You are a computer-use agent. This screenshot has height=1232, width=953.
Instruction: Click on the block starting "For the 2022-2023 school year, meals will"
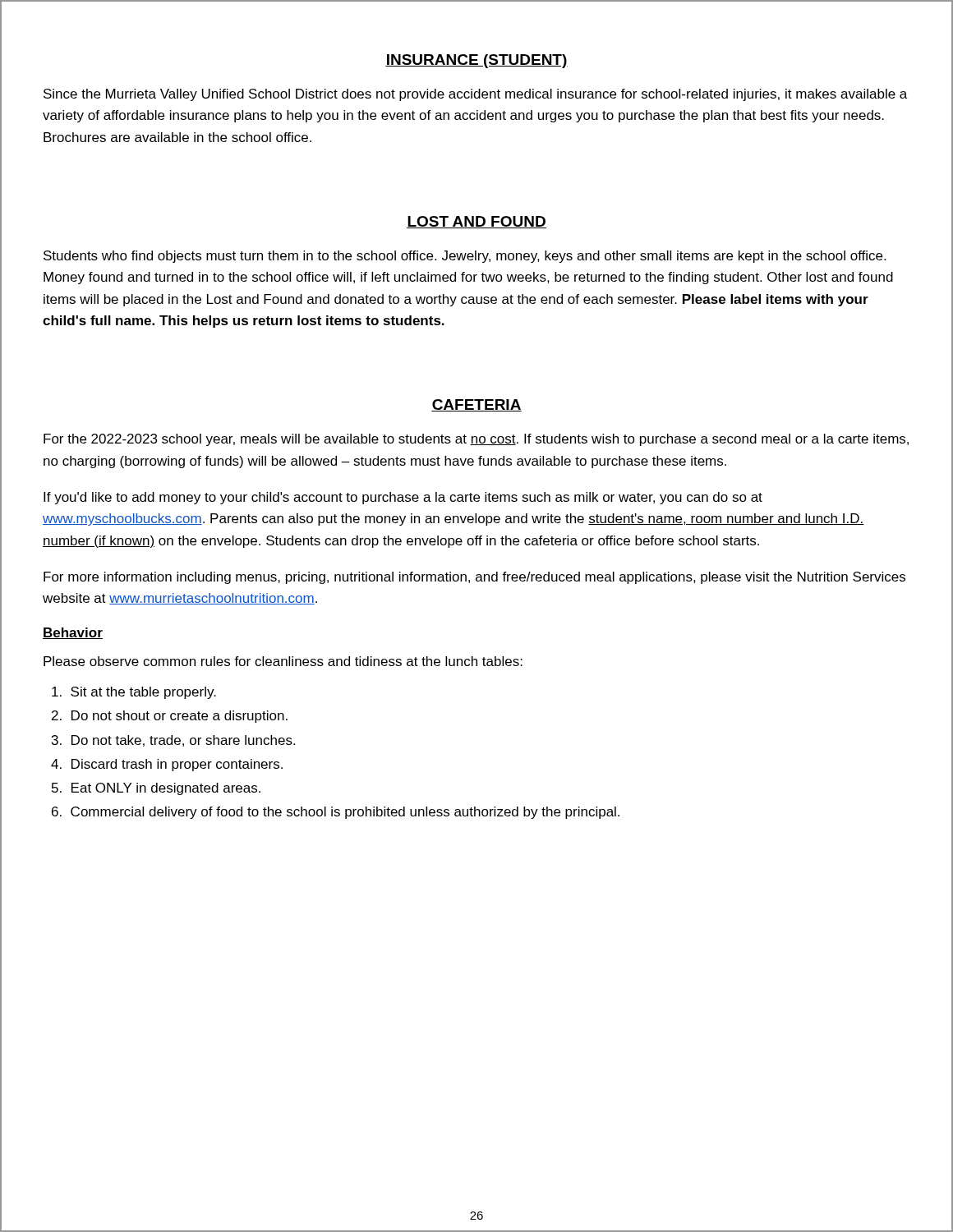pos(476,450)
